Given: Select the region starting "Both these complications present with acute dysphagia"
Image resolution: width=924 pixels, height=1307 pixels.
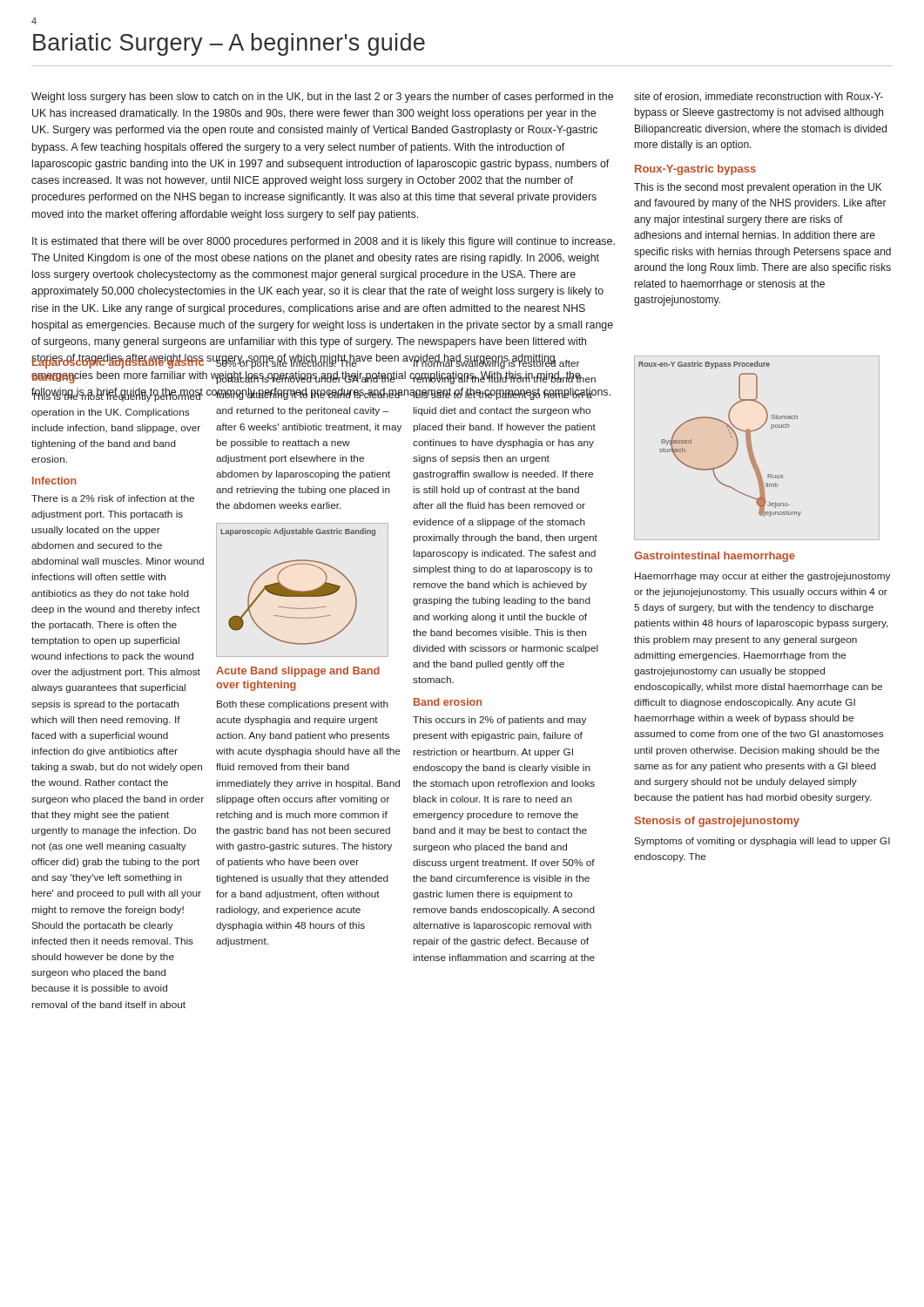Looking at the screenshot, I should (308, 823).
